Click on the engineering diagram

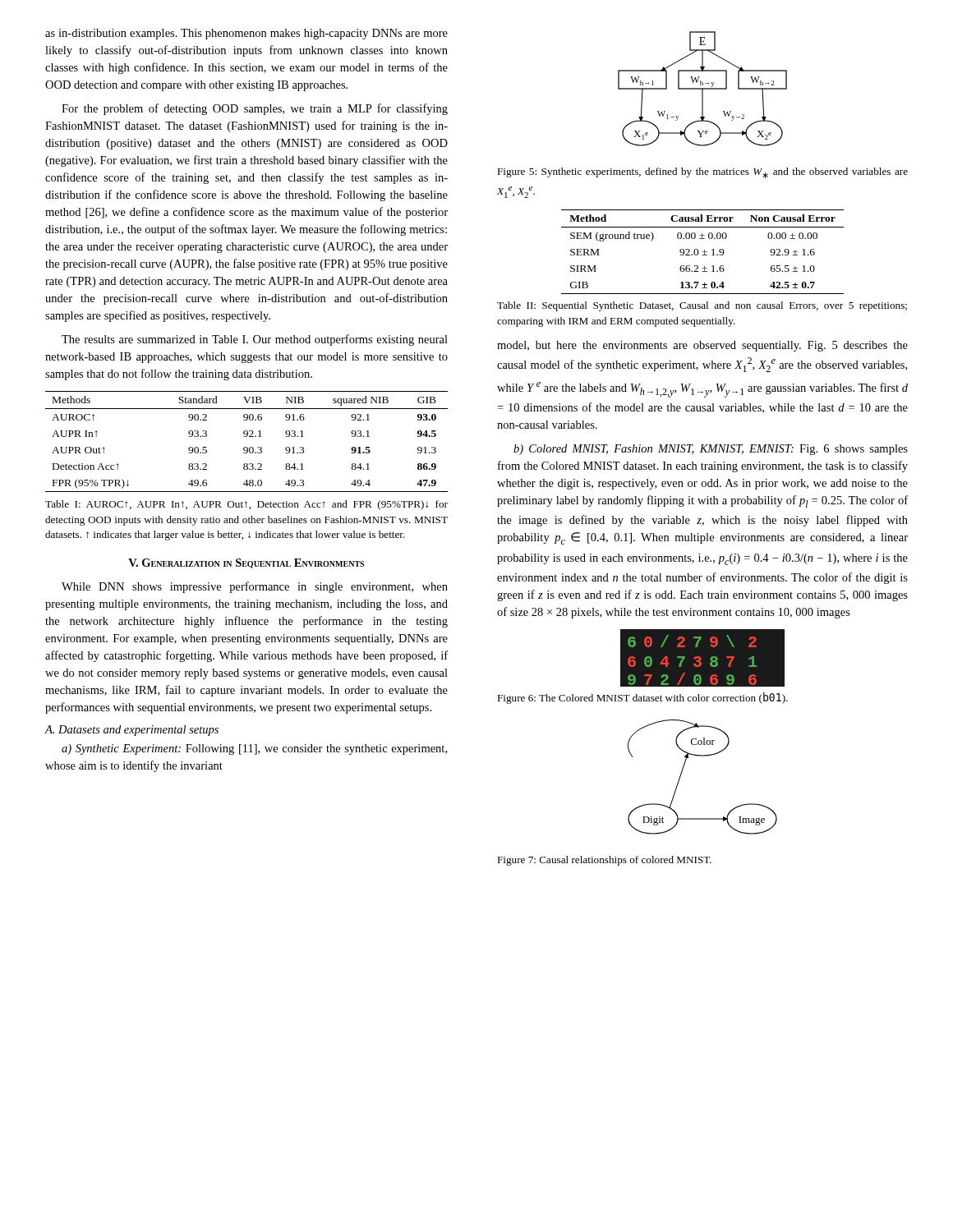702,94
